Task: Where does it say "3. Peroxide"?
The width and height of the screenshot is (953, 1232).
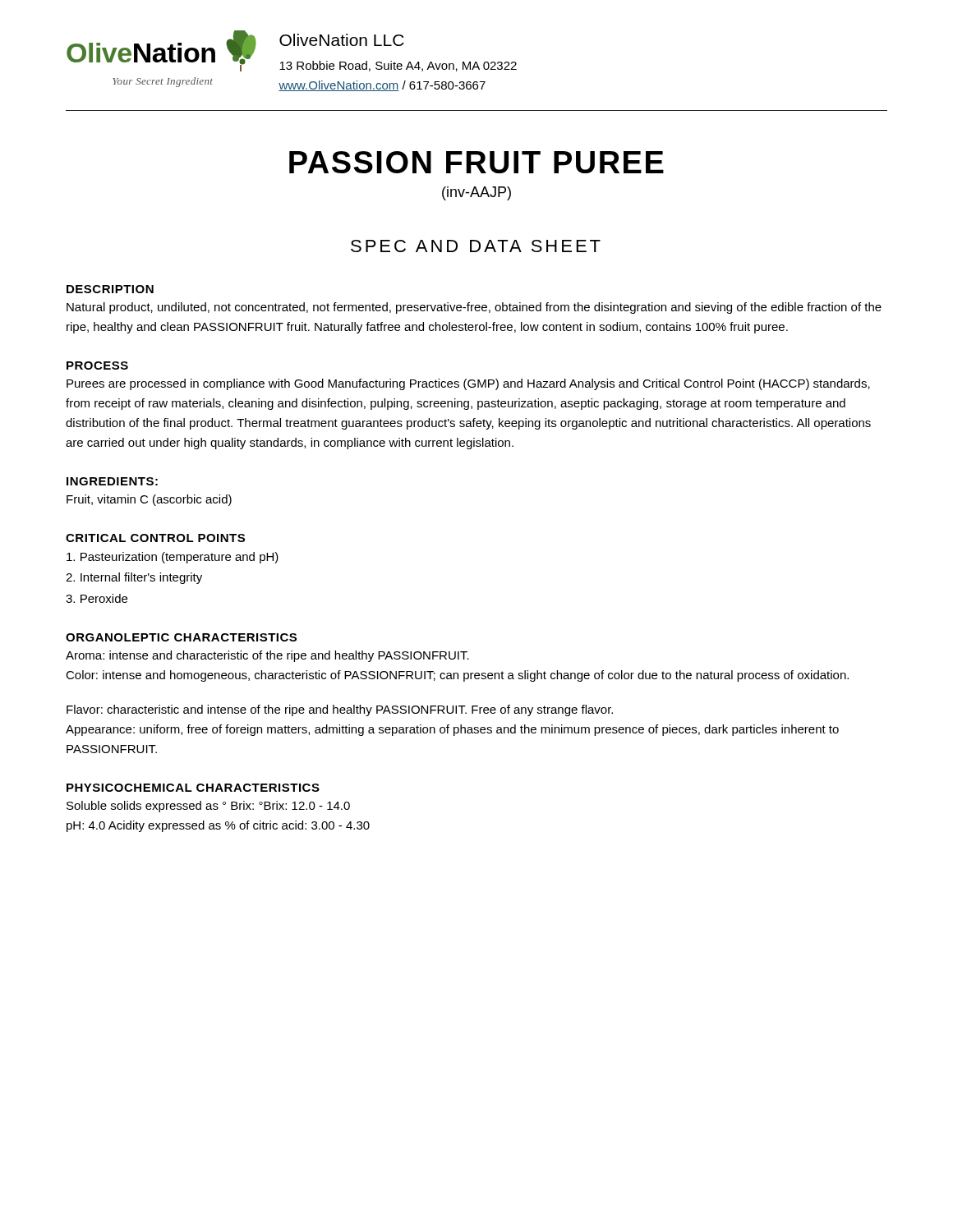Action: point(97,598)
